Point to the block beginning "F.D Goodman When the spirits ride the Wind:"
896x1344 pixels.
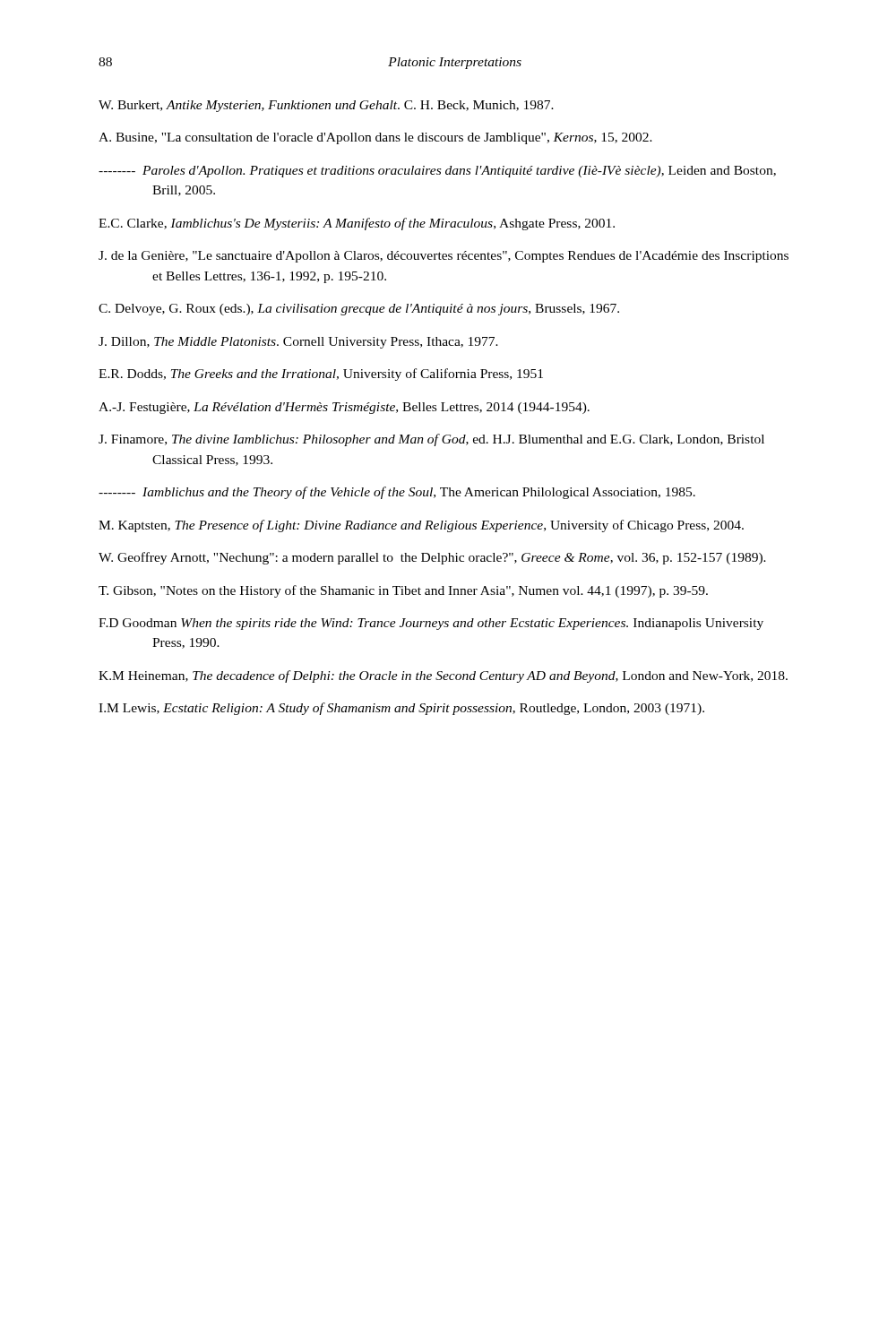pyautogui.click(x=431, y=632)
